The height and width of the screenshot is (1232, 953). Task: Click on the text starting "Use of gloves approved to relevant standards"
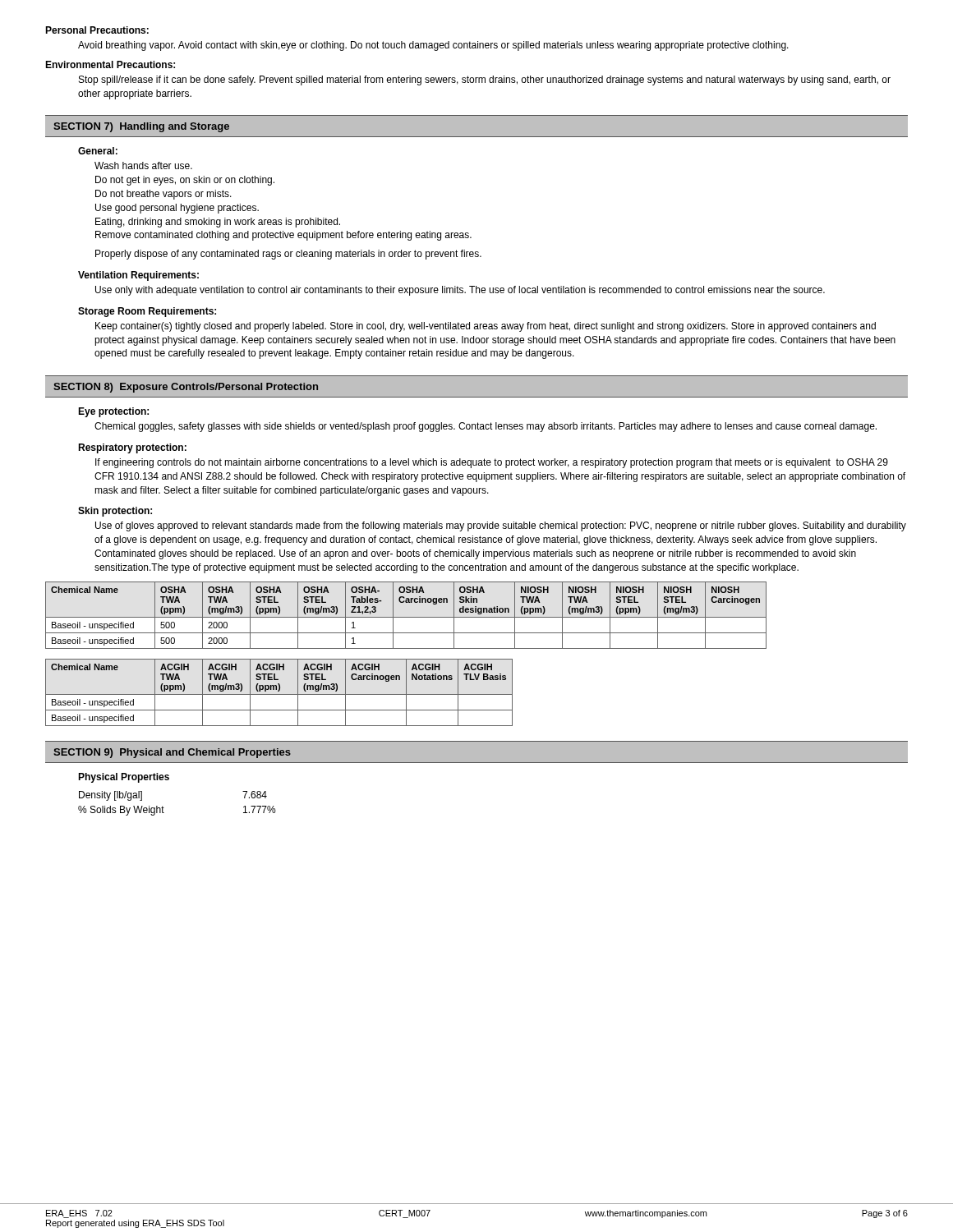pos(501,547)
